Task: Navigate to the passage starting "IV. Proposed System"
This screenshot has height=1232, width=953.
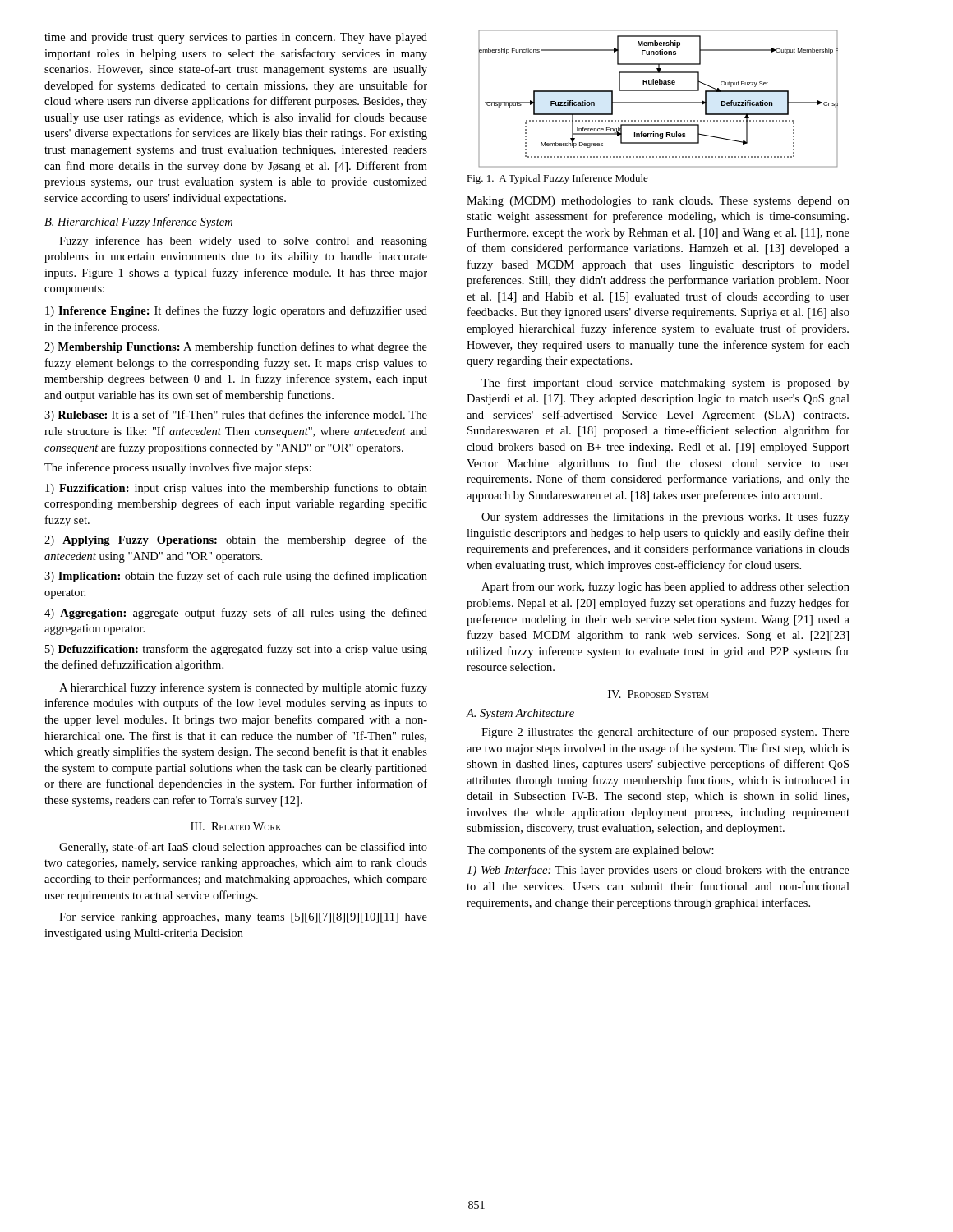Action: pyautogui.click(x=658, y=694)
